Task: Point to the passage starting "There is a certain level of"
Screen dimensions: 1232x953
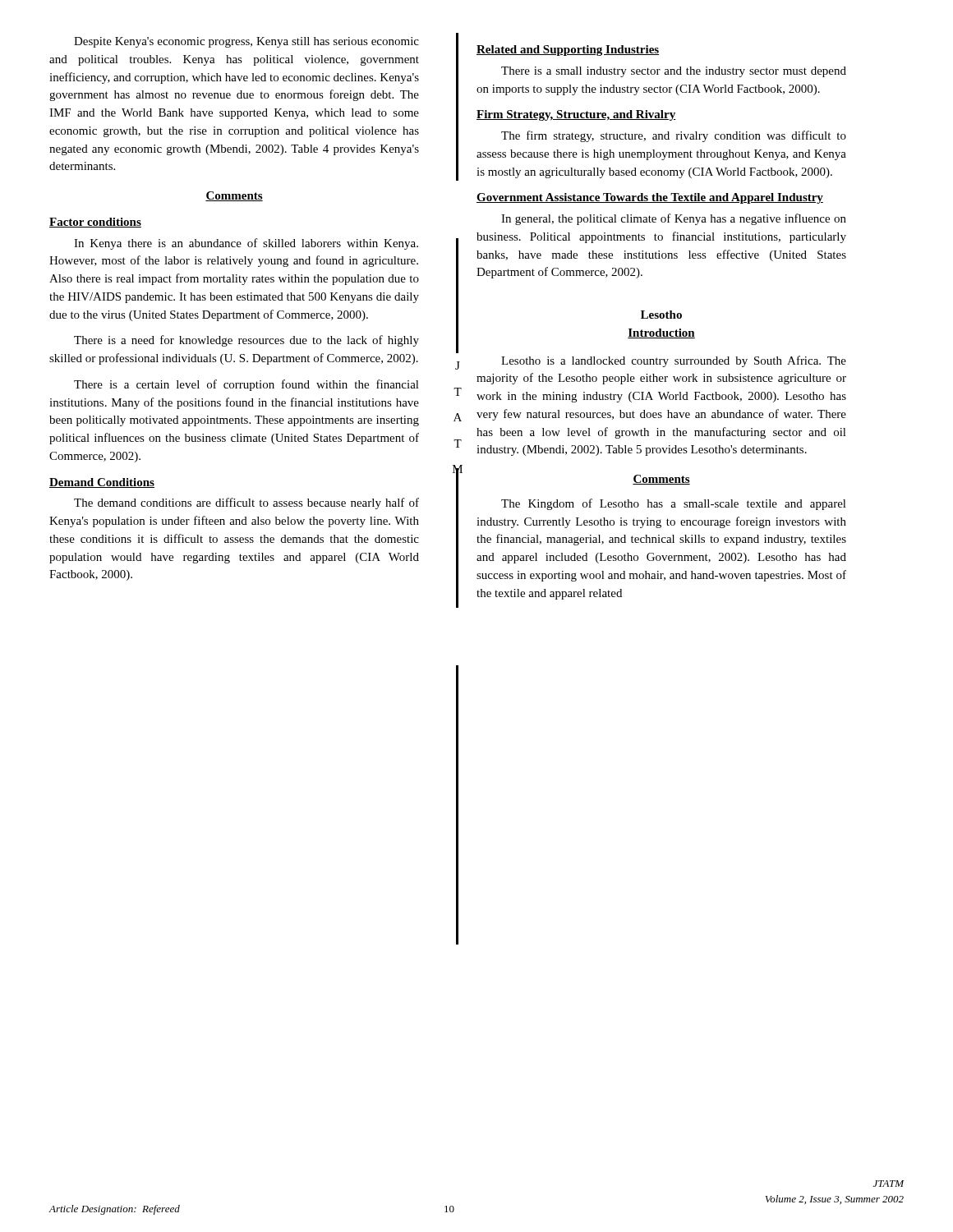Action: pyautogui.click(x=234, y=421)
